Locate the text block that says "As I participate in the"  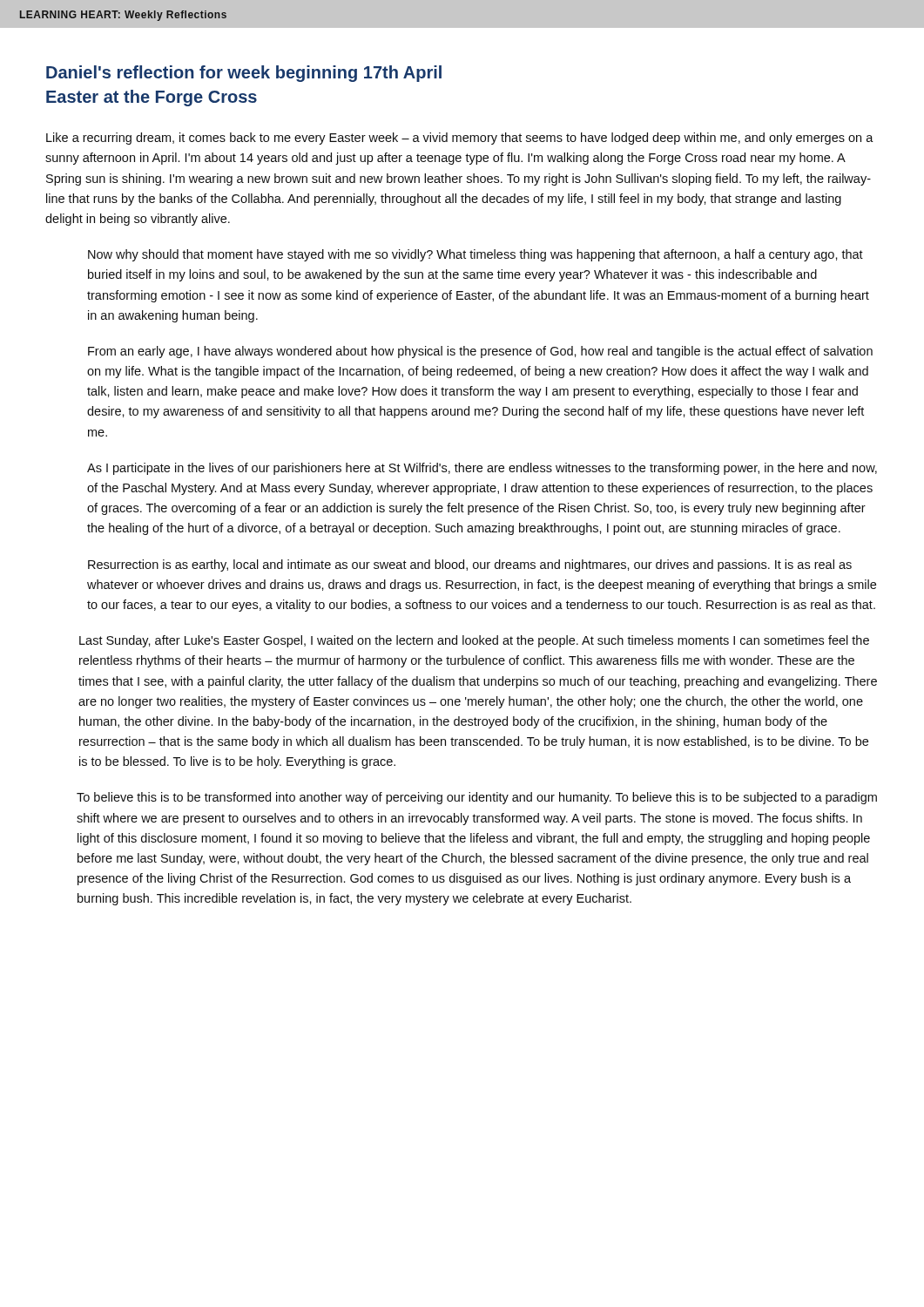[483, 499]
